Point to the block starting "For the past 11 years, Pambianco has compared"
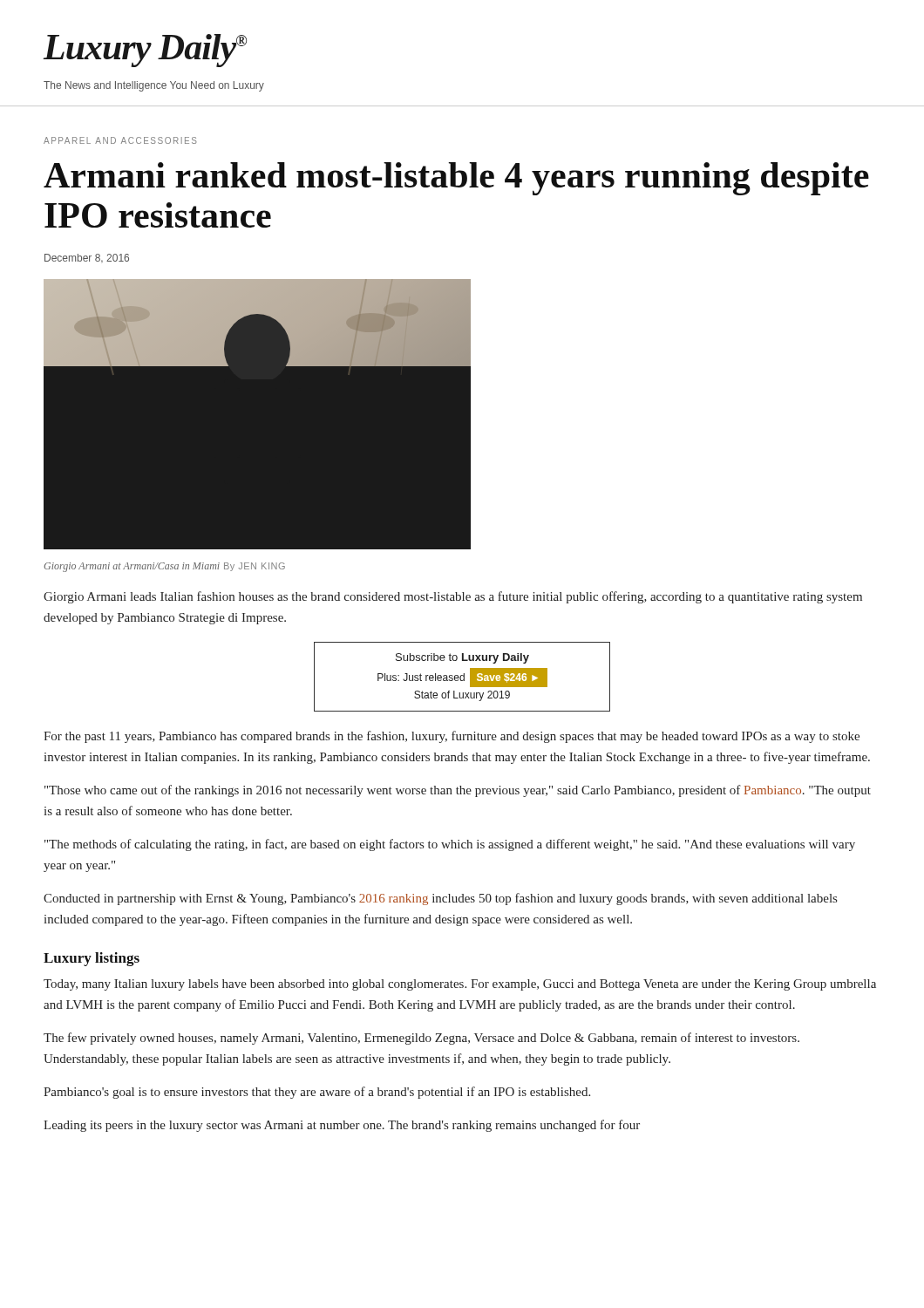Image resolution: width=924 pixels, height=1308 pixels. (462, 746)
